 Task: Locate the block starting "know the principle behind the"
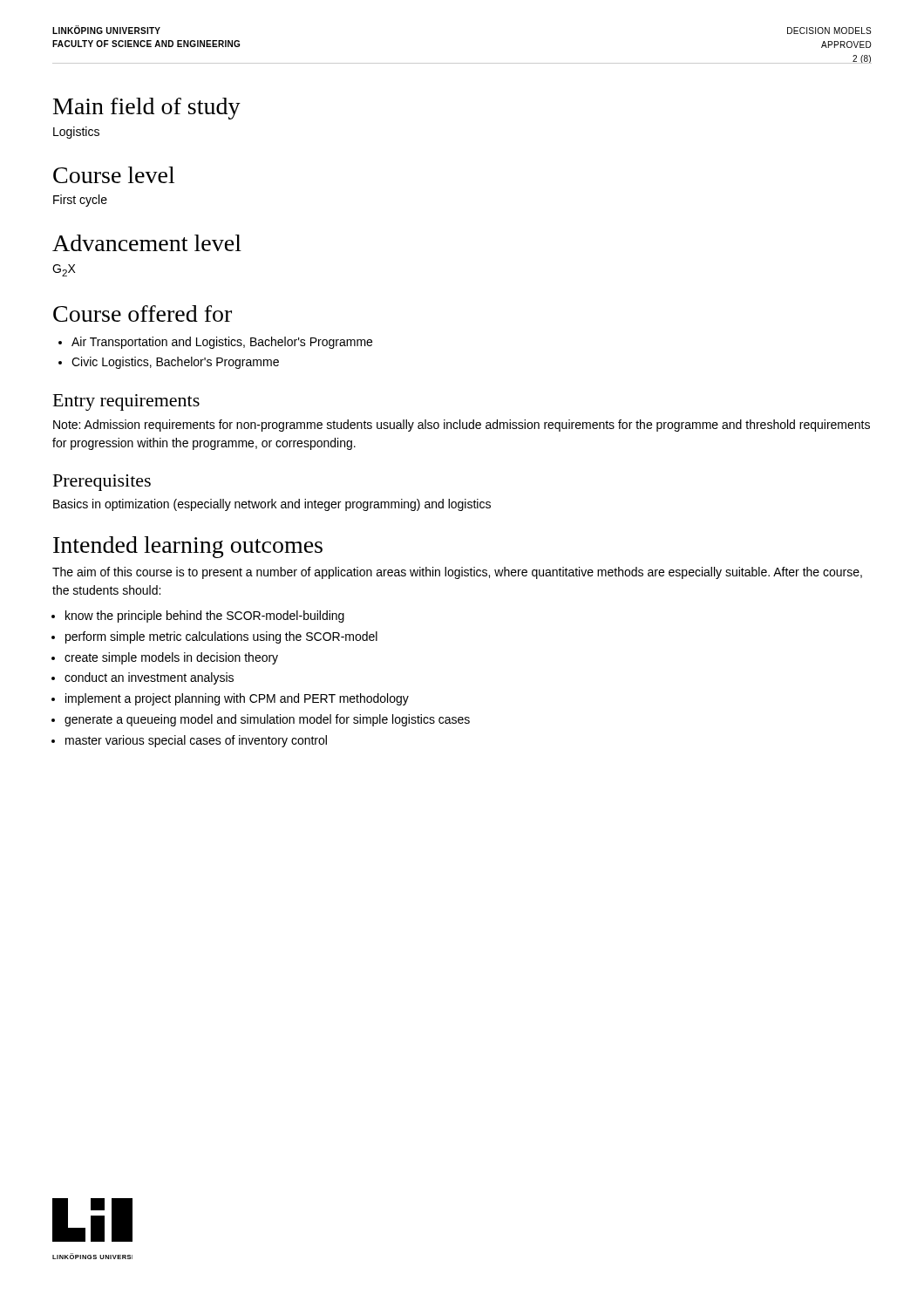tap(205, 616)
